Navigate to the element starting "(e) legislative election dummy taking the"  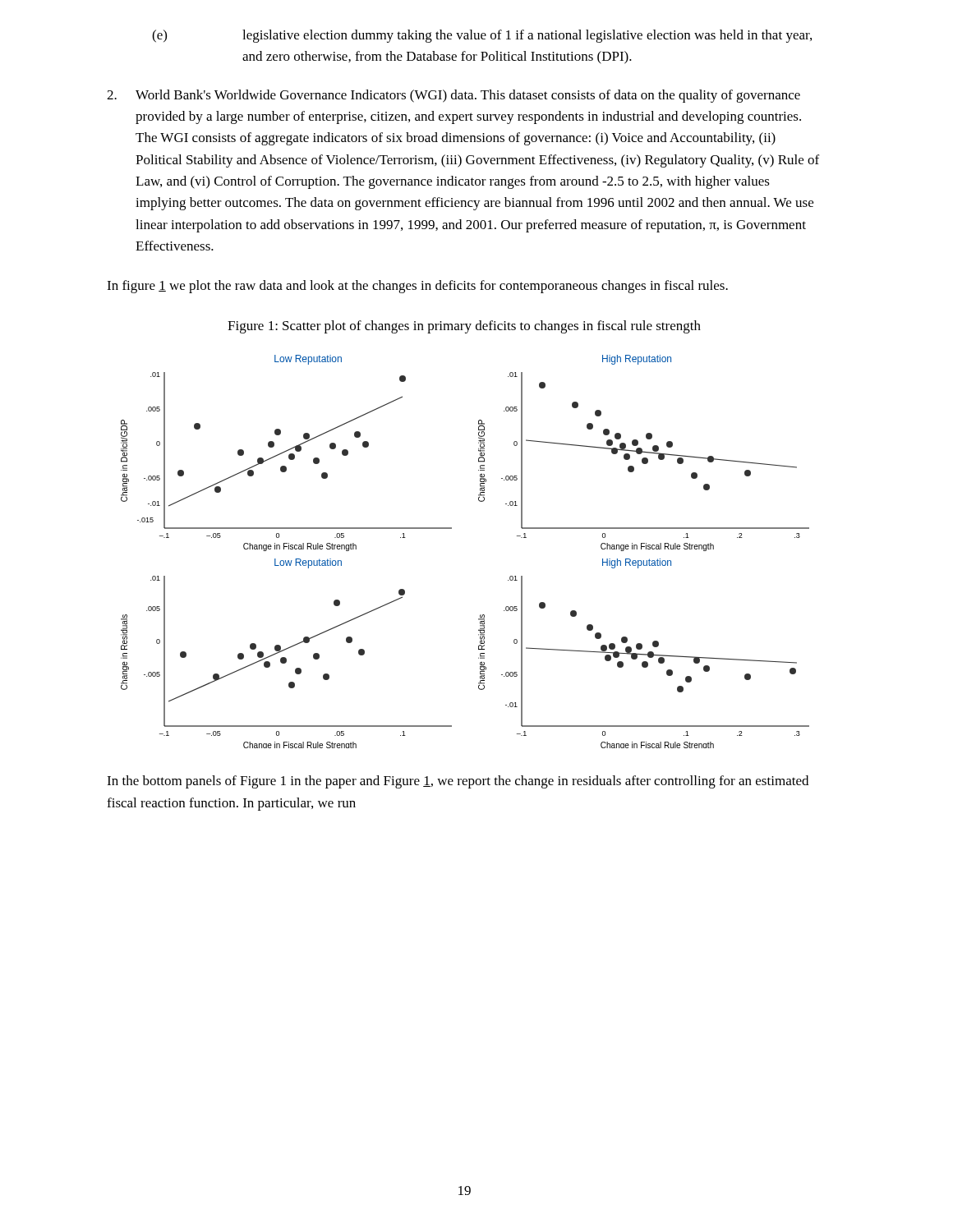pyautogui.click(x=464, y=46)
